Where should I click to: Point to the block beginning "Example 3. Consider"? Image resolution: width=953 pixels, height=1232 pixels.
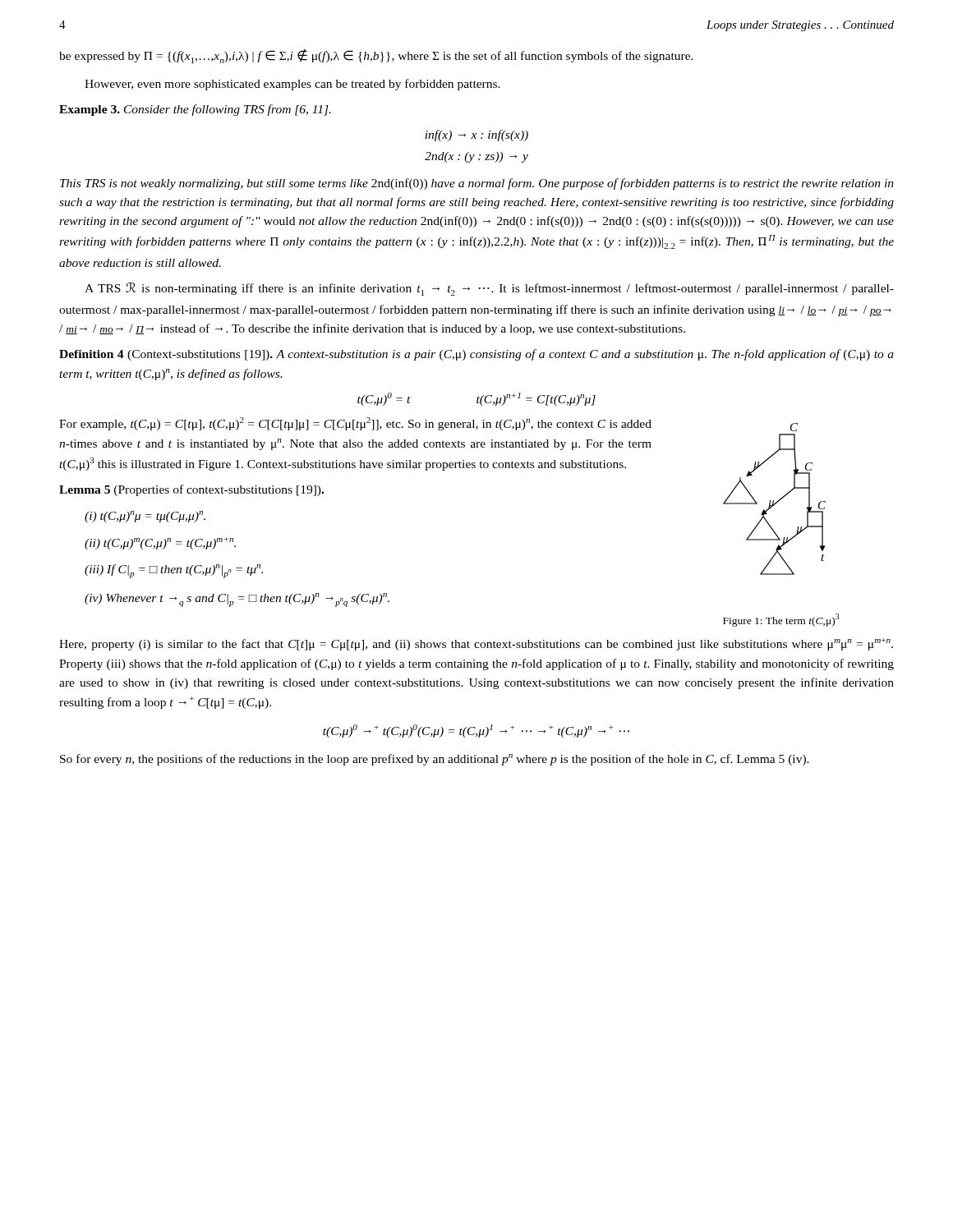(x=195, y=110)
